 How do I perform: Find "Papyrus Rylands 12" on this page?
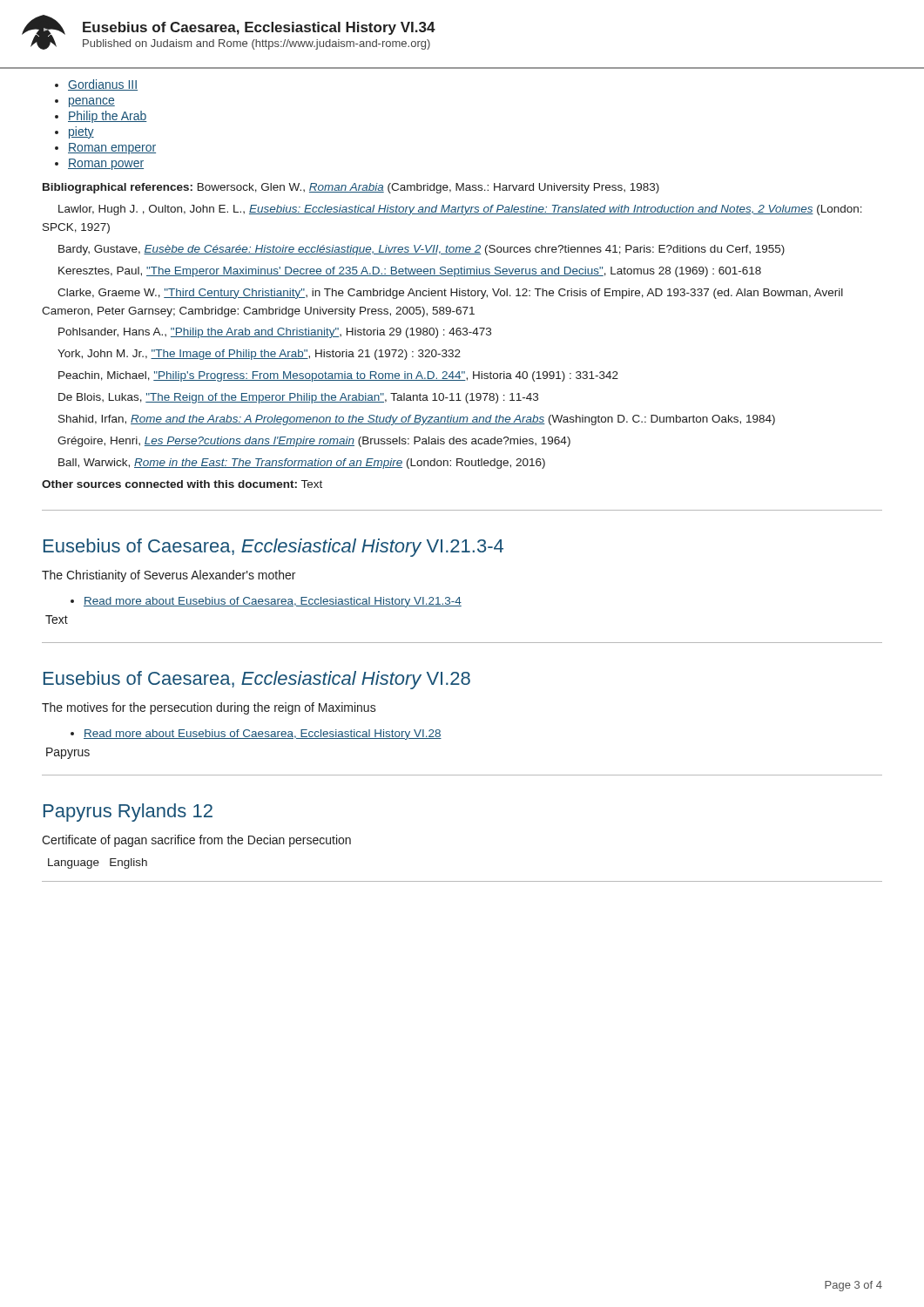pyautogui.click(x=128, y=811)
